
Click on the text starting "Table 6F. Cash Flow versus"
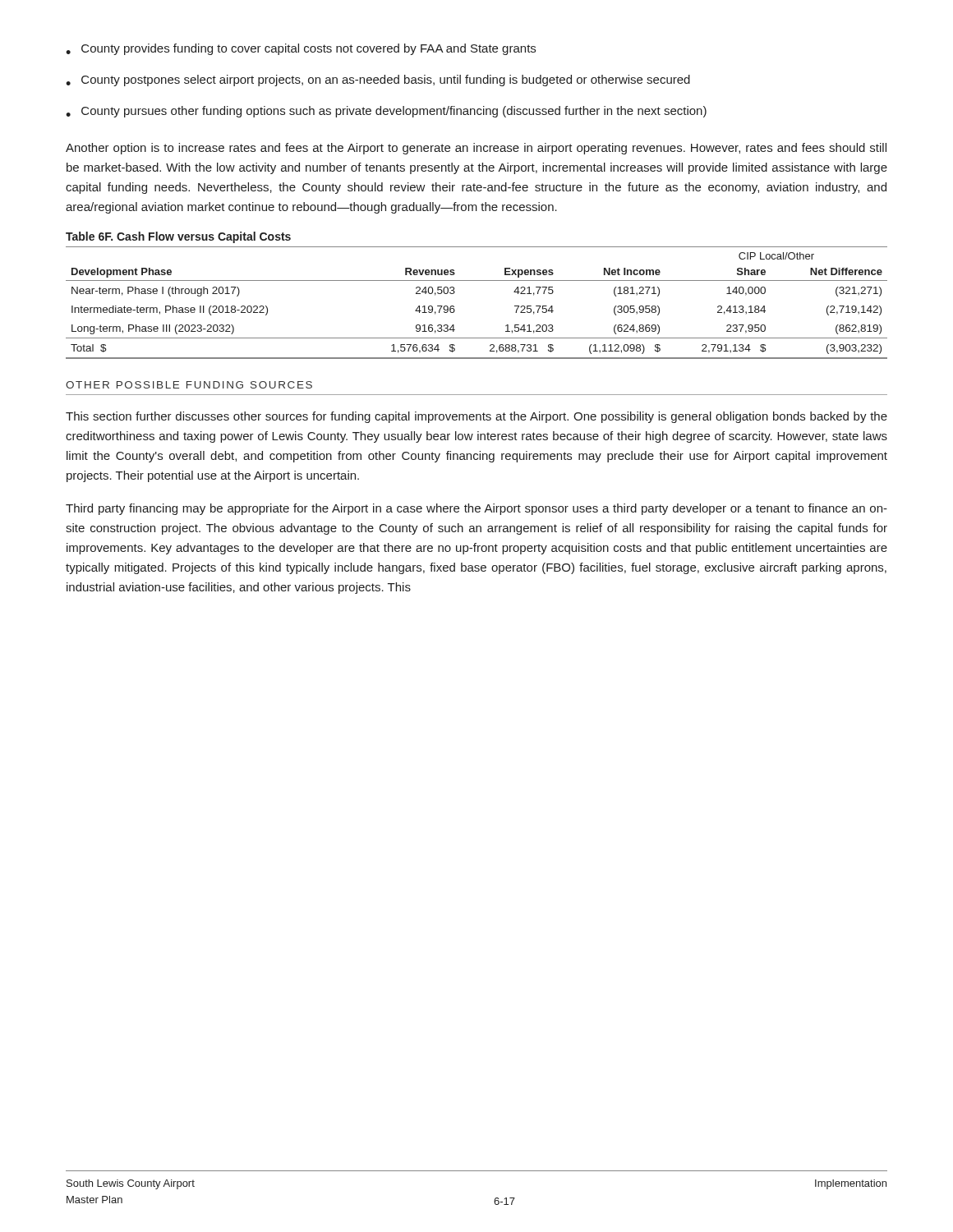(178, 237)
